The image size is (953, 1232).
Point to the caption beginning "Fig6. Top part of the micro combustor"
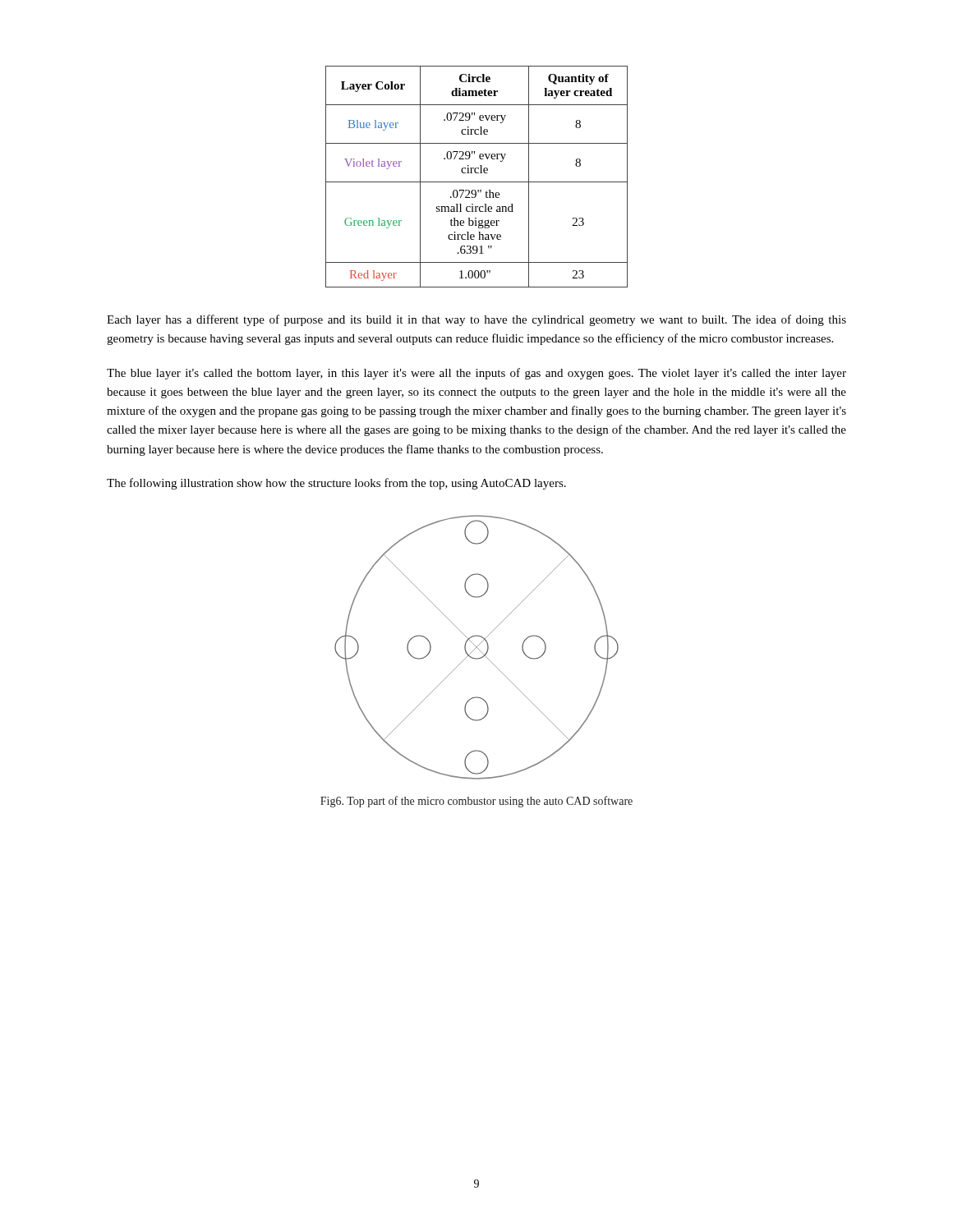tap(476, 801)
